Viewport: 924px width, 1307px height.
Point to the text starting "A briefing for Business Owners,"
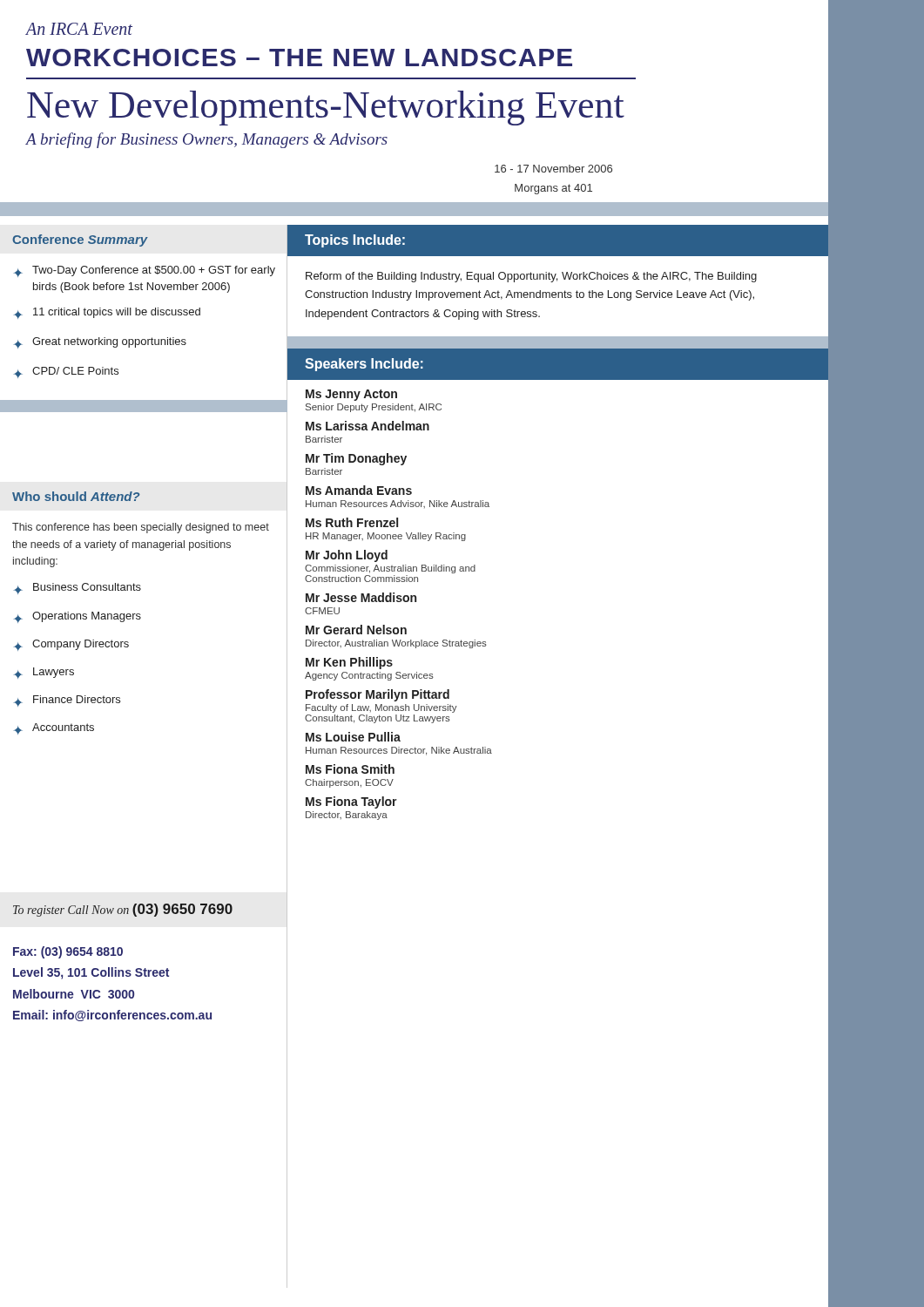click(x=207, y=139)
